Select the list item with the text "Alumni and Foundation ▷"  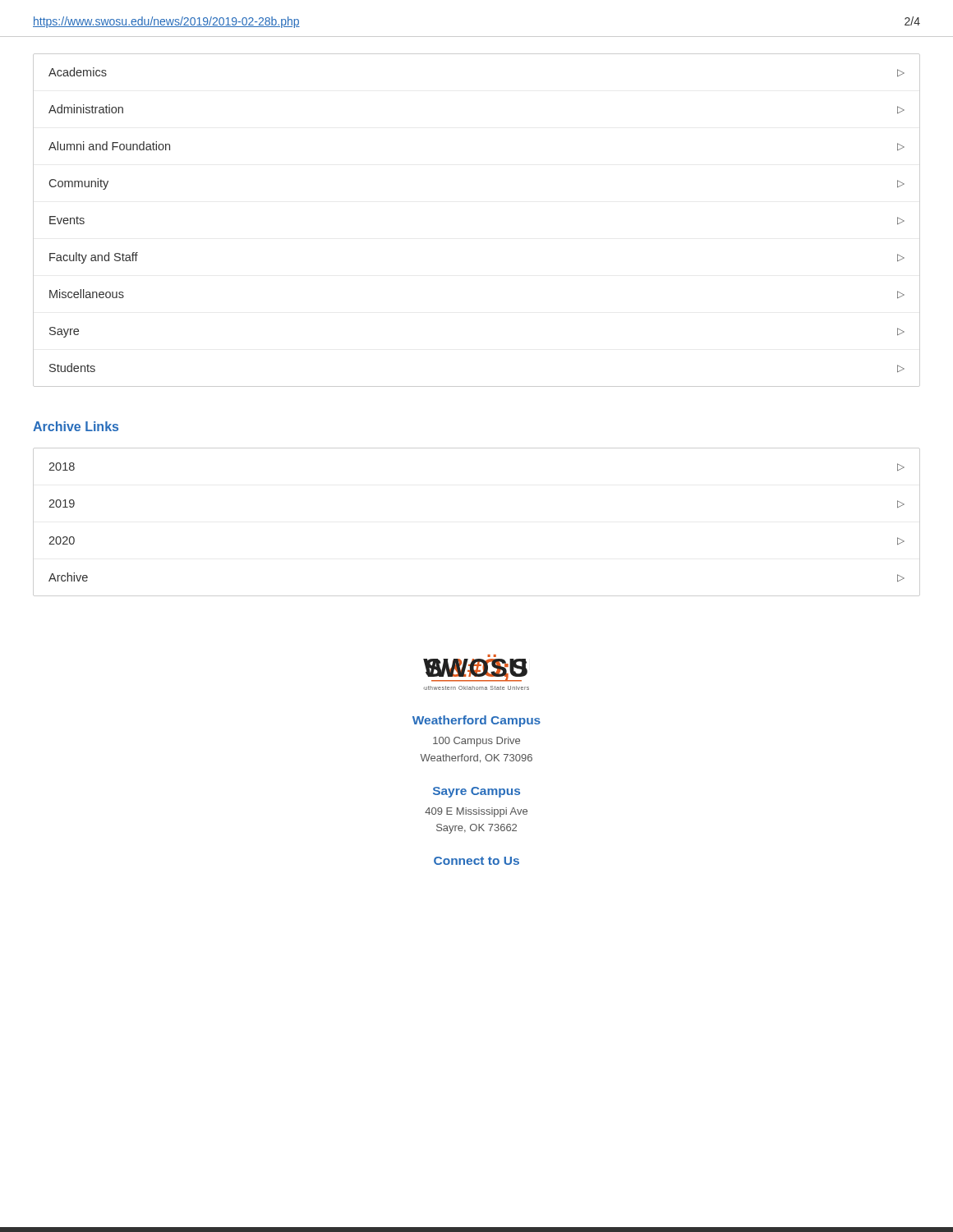coord(104,145)
